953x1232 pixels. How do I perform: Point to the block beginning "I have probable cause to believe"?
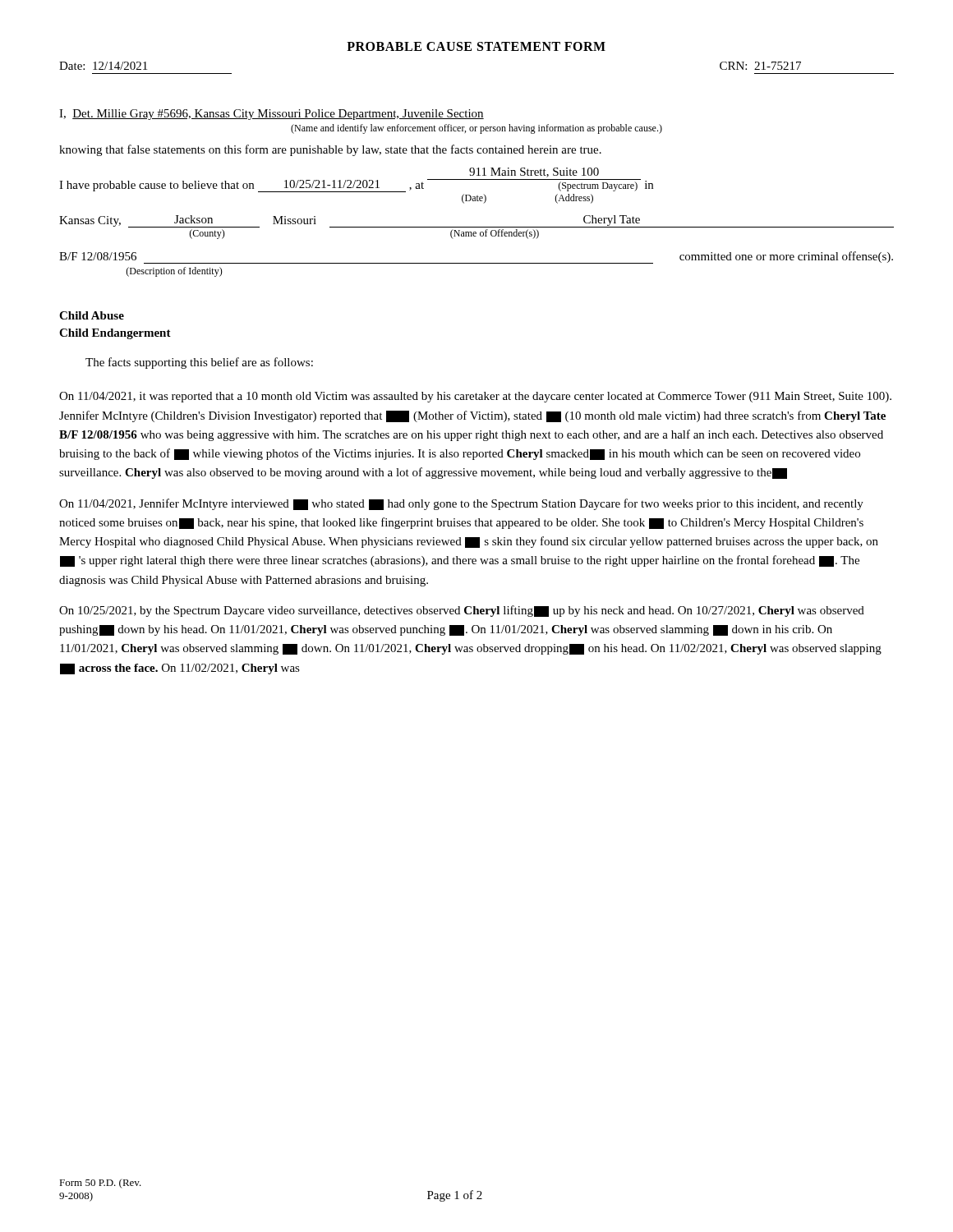tap(476, 185)
